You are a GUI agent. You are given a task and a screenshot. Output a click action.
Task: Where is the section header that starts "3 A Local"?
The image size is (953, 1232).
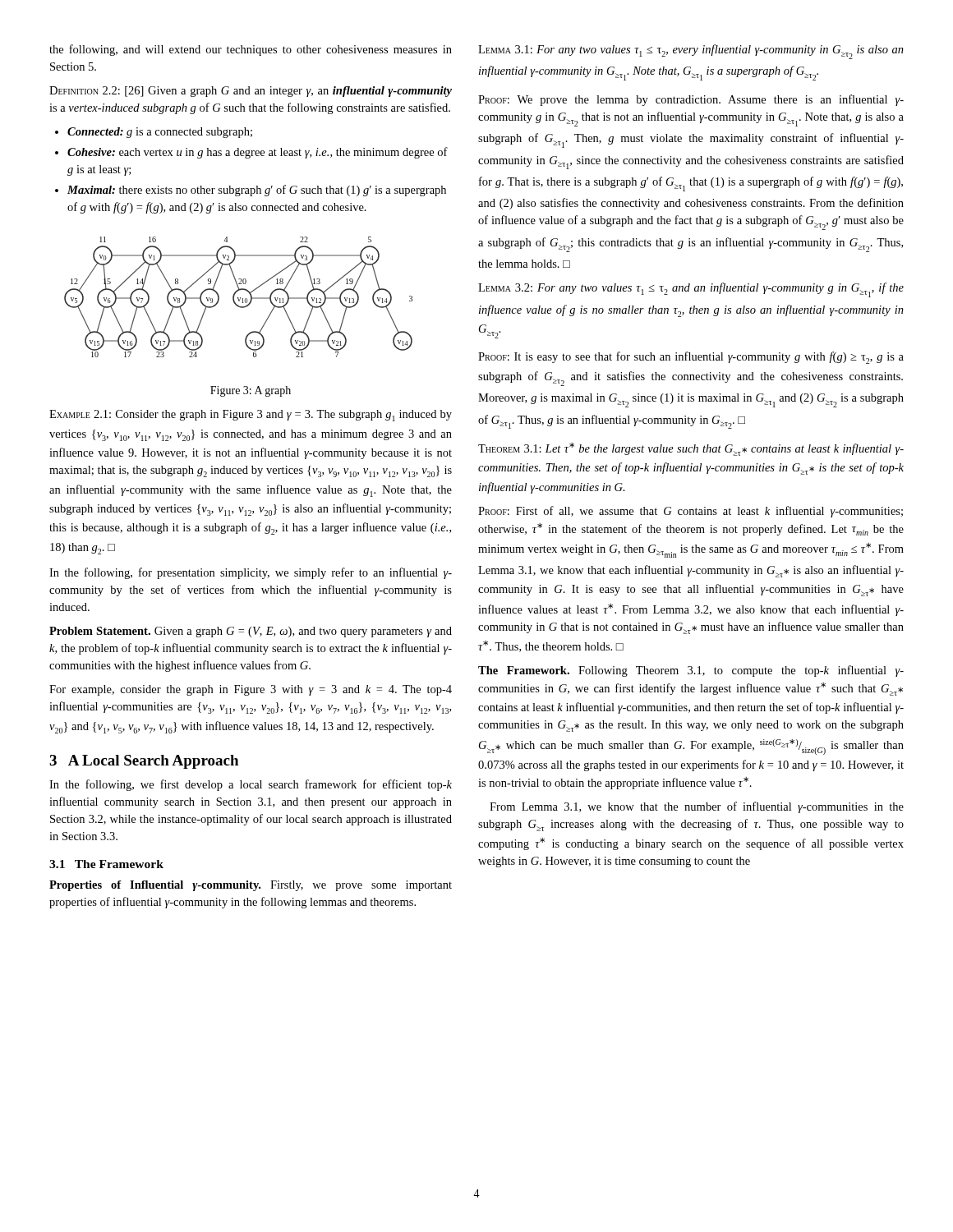144,762
